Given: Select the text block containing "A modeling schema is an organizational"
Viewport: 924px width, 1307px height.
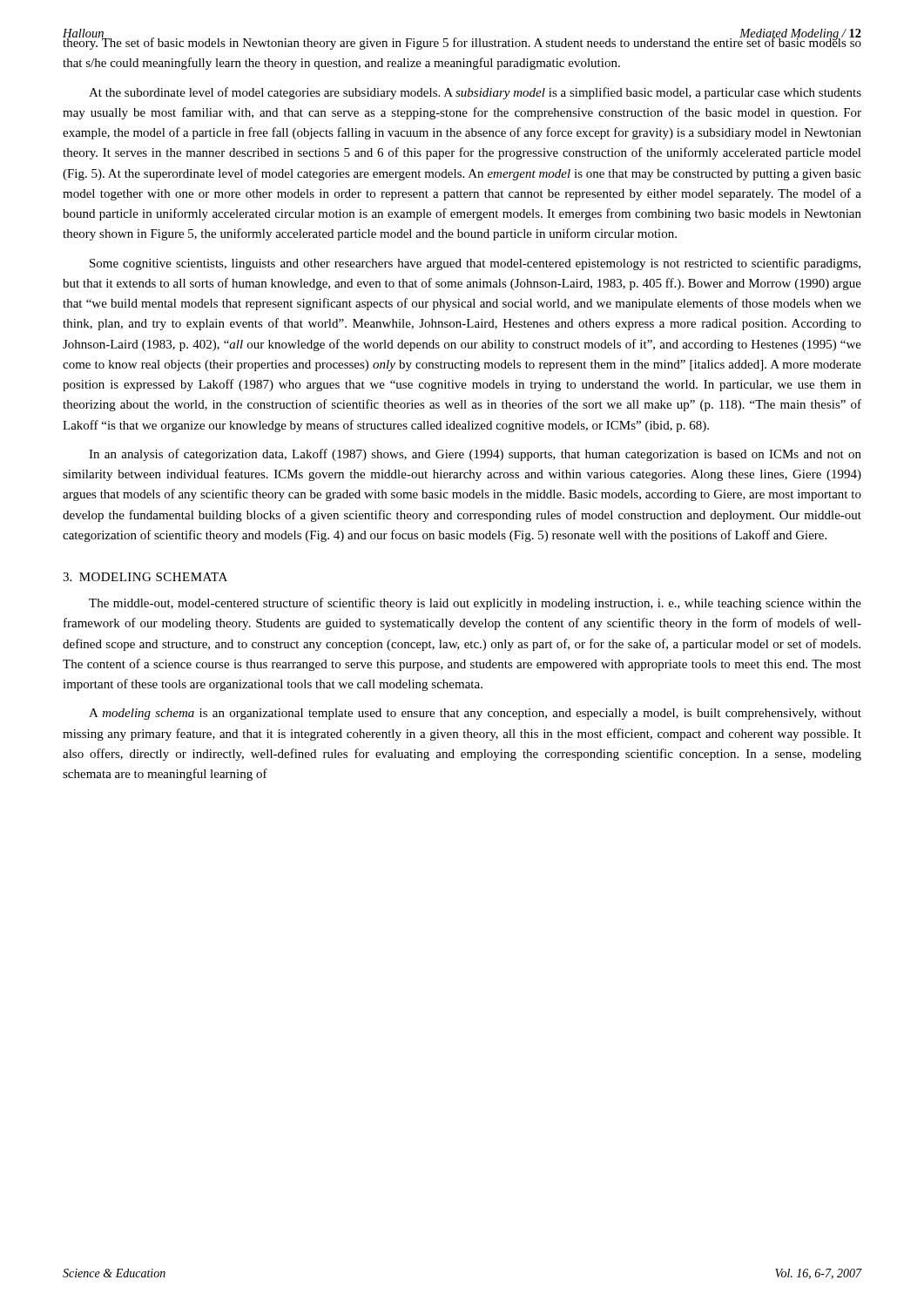Looking at the screenshot, I should tap(462, 744).
